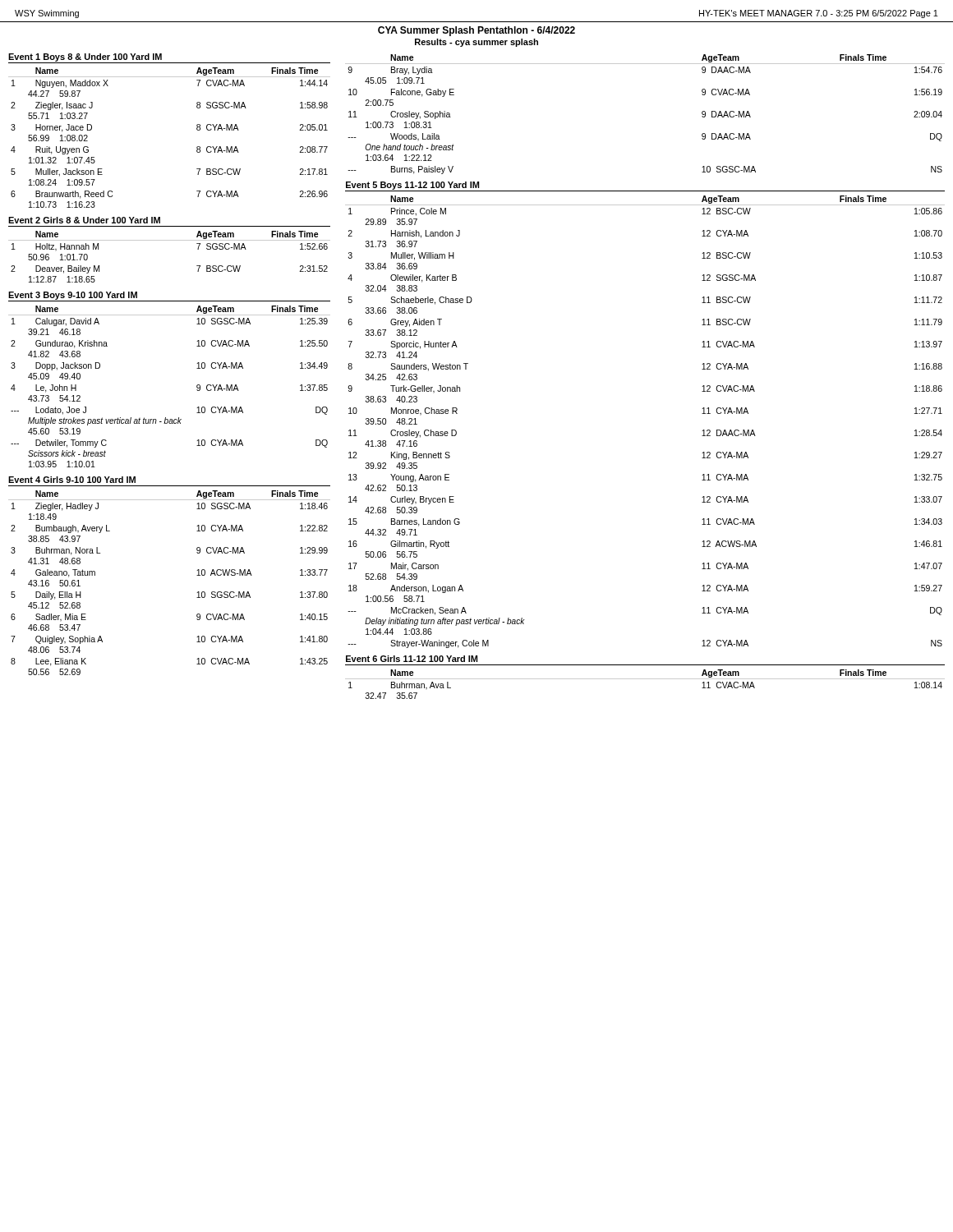Find the table that mentions "43.16 50.61"
Screen dimensions: 1232x953
coord(169,583)
